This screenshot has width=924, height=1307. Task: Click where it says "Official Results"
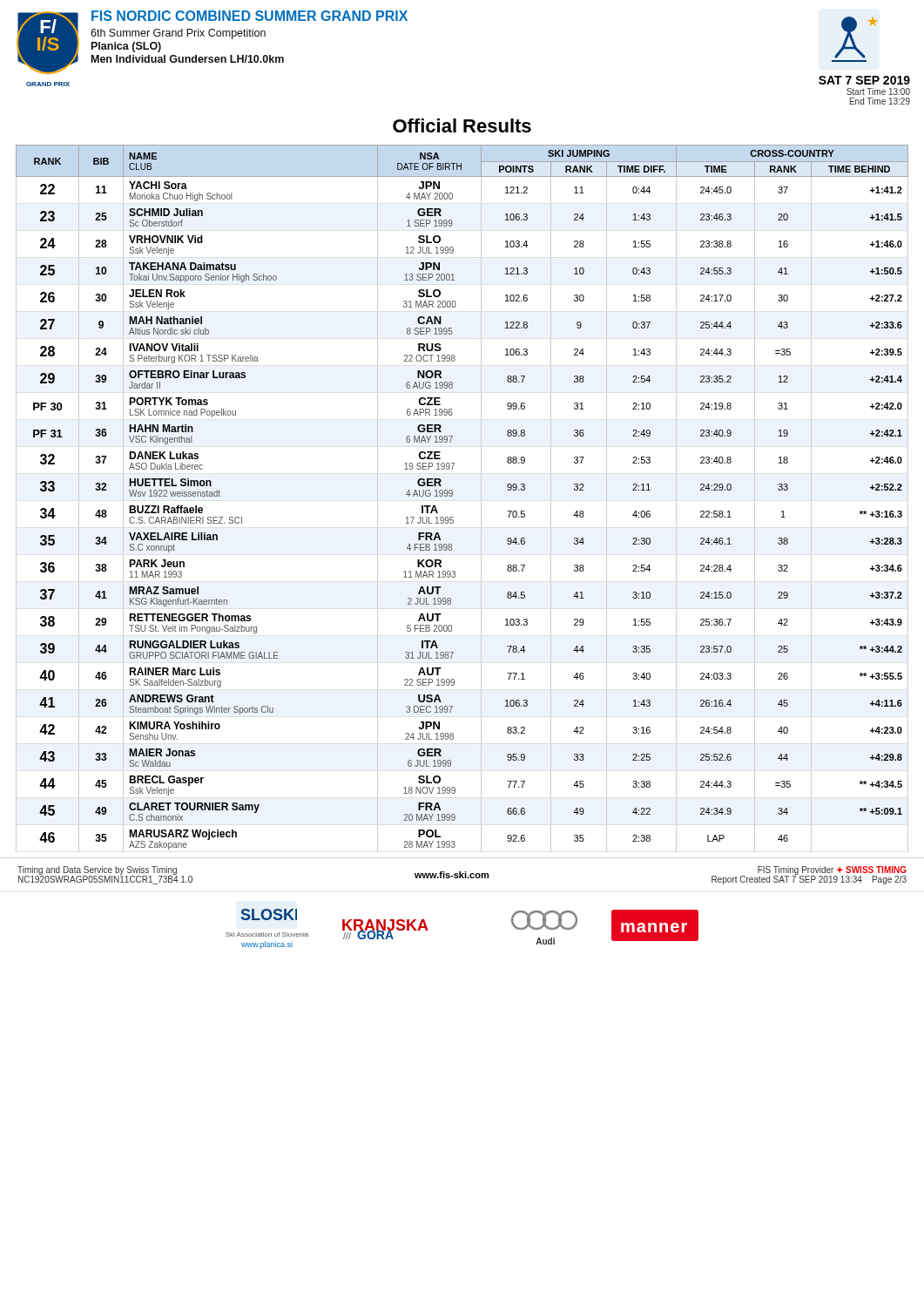462,126
